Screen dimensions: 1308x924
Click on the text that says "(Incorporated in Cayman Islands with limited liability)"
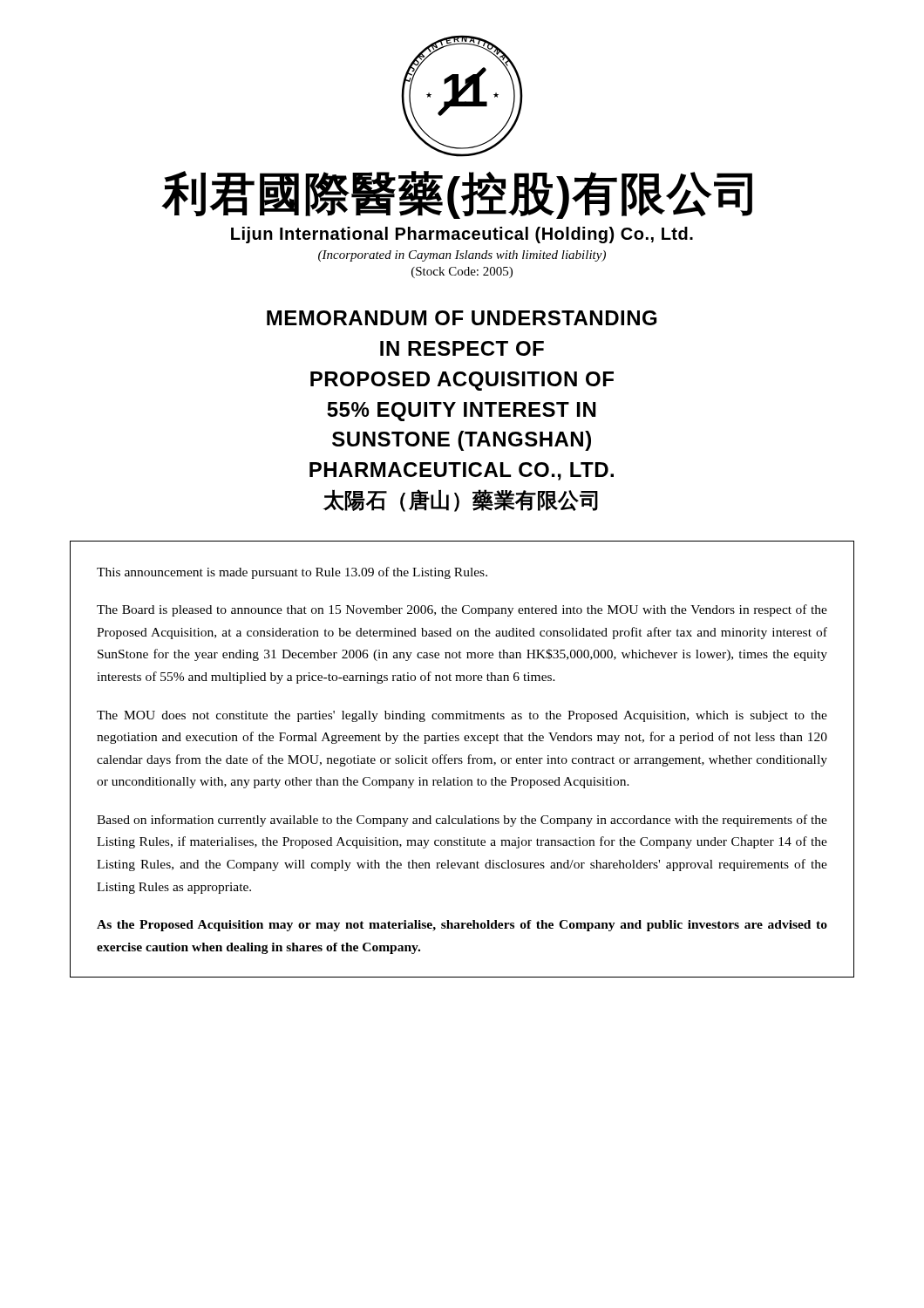click(x=462, y=255)
